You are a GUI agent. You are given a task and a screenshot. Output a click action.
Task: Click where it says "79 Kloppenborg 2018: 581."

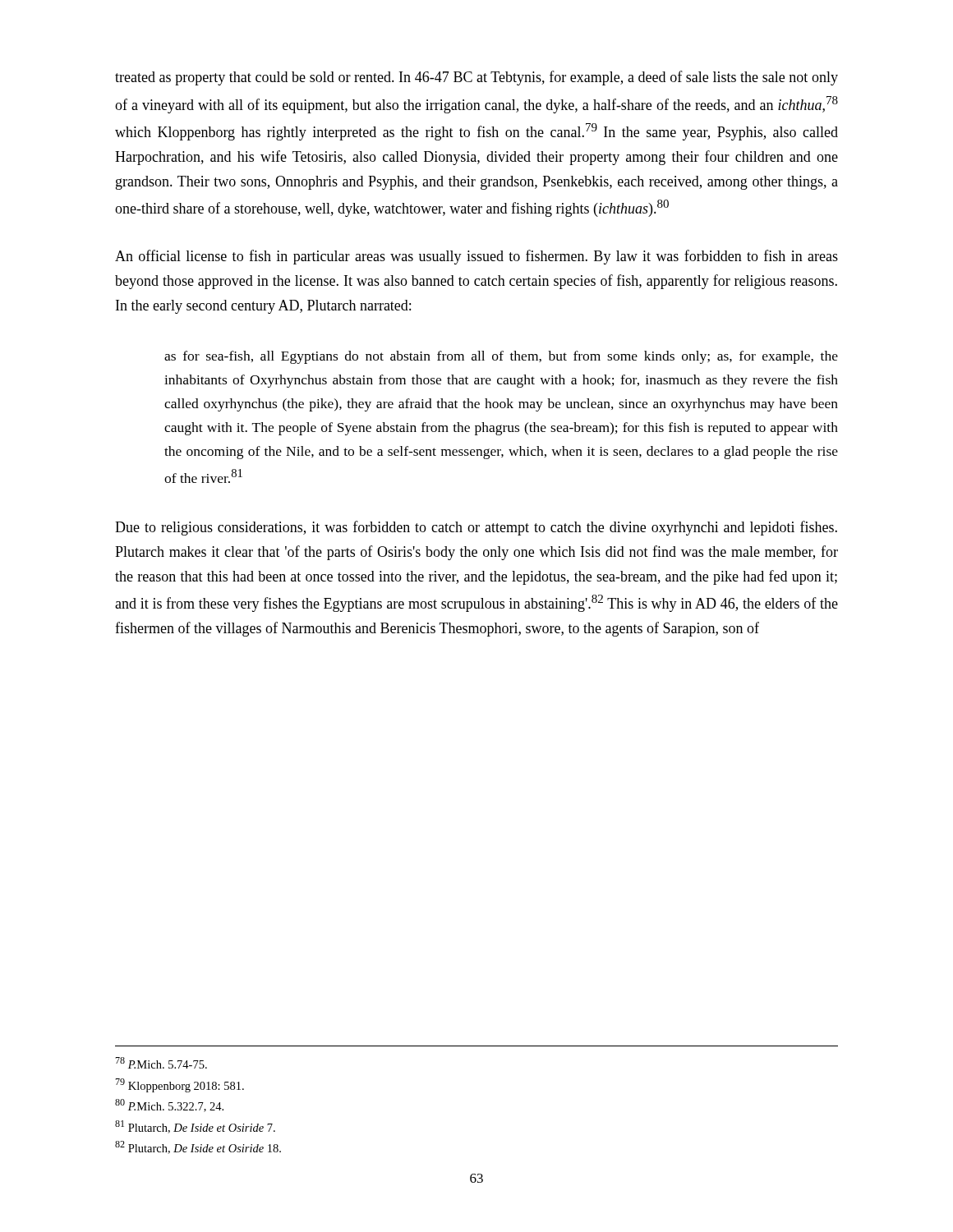pyautogui.click(x=180, y=1084)
